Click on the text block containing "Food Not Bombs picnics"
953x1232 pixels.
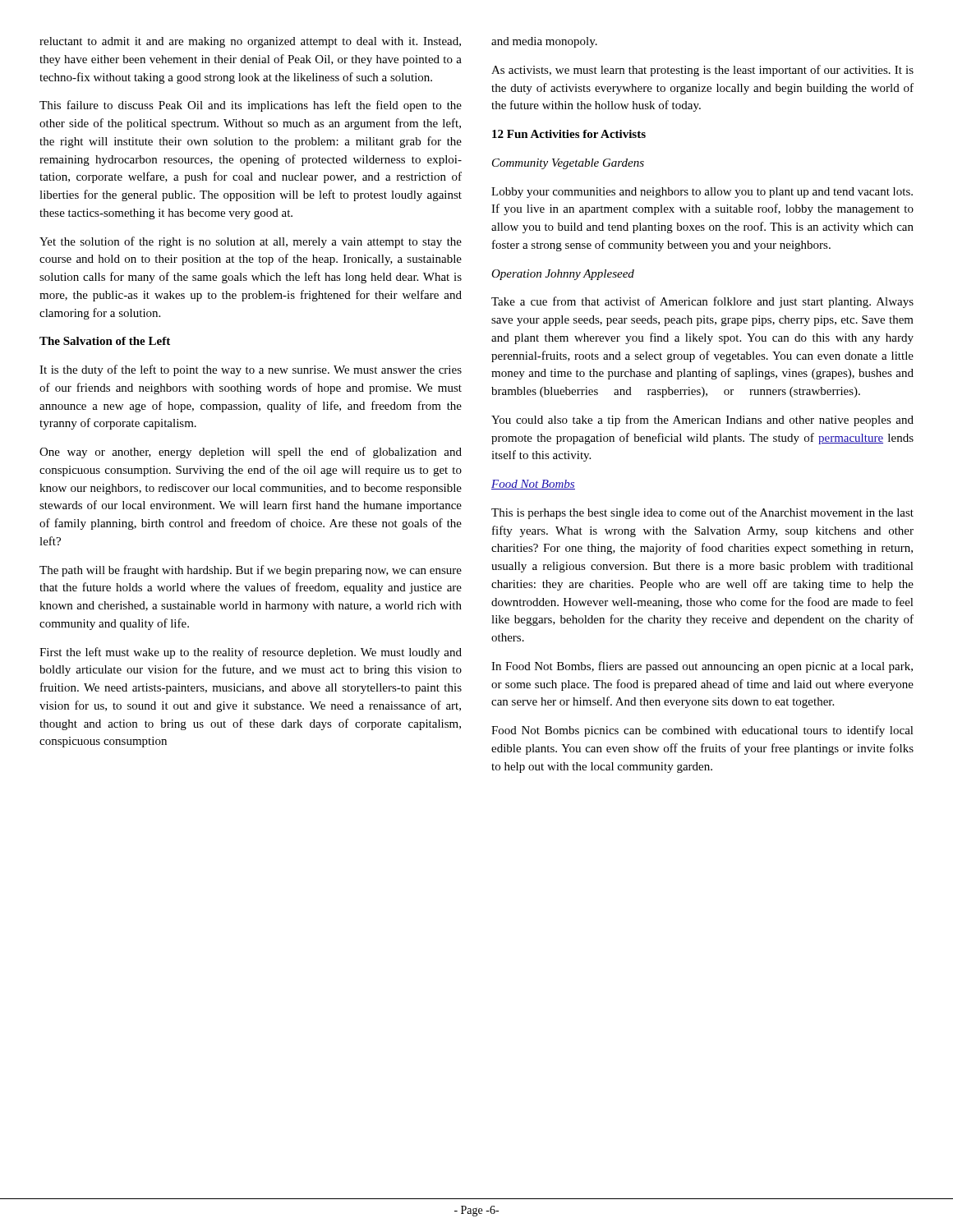[x=702, y=749]
